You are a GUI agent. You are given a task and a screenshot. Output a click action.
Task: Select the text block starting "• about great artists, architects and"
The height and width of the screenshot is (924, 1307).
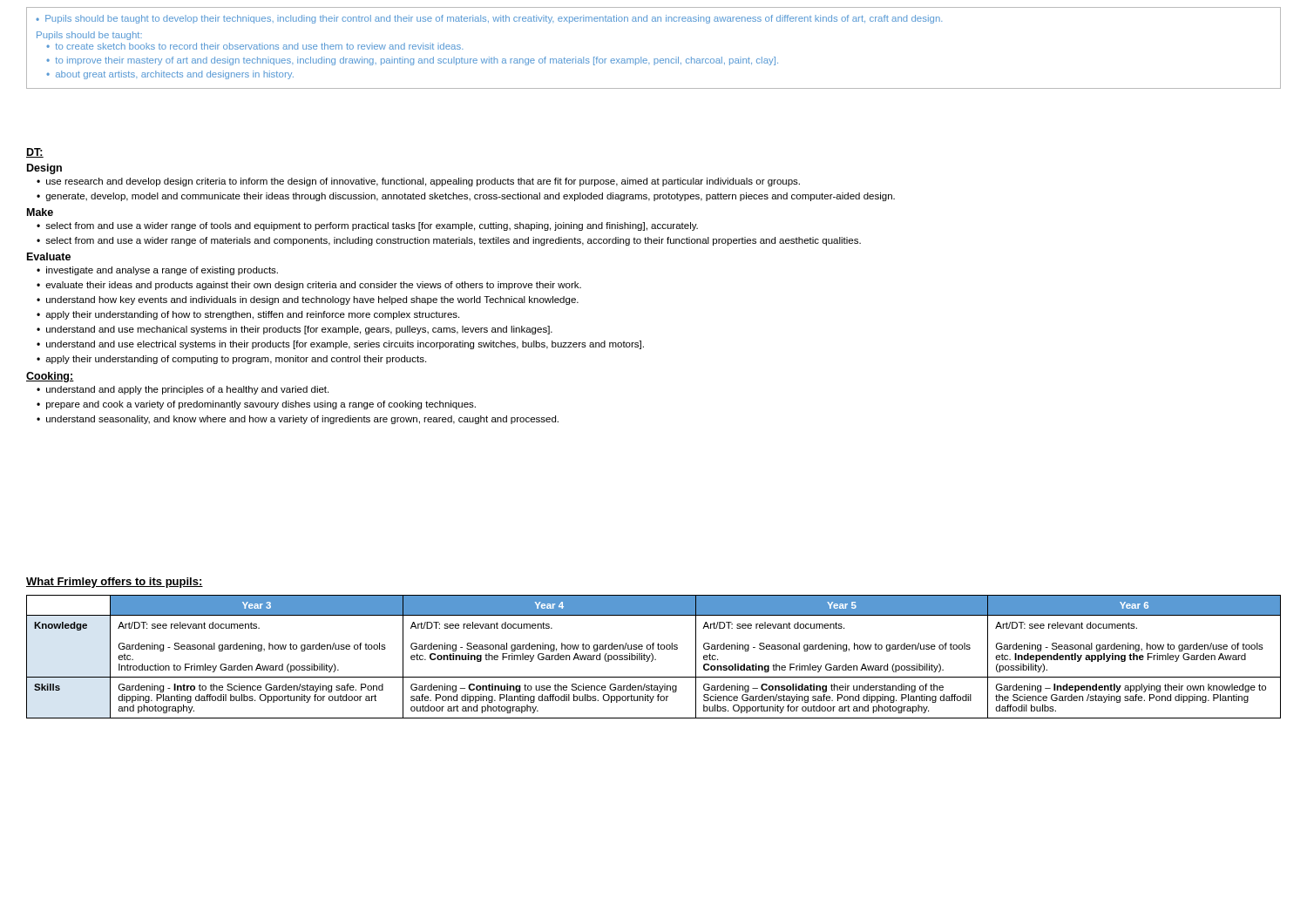click(x=170, y=75)
